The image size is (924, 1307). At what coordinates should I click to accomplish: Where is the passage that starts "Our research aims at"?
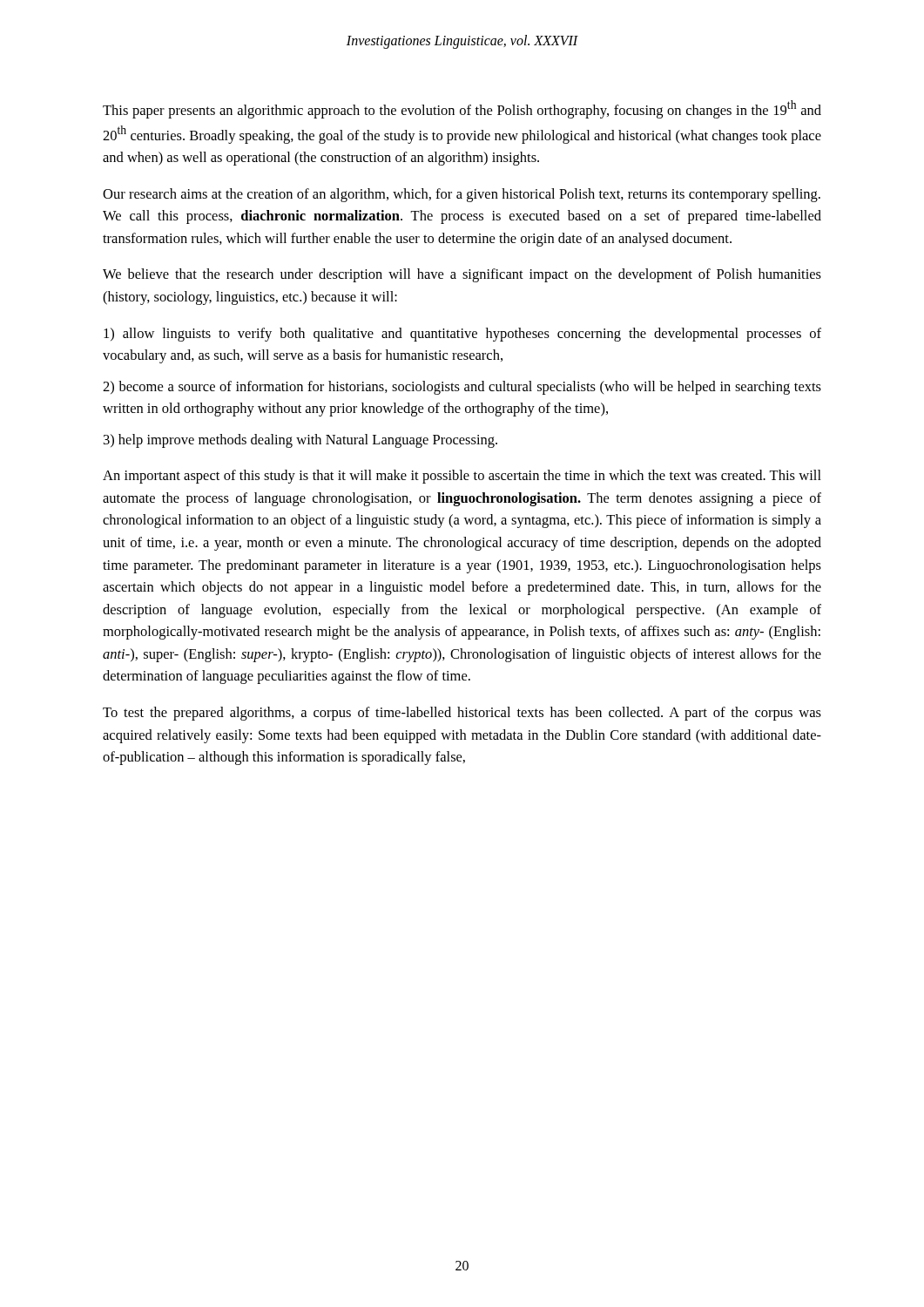[x=462, y=216]
